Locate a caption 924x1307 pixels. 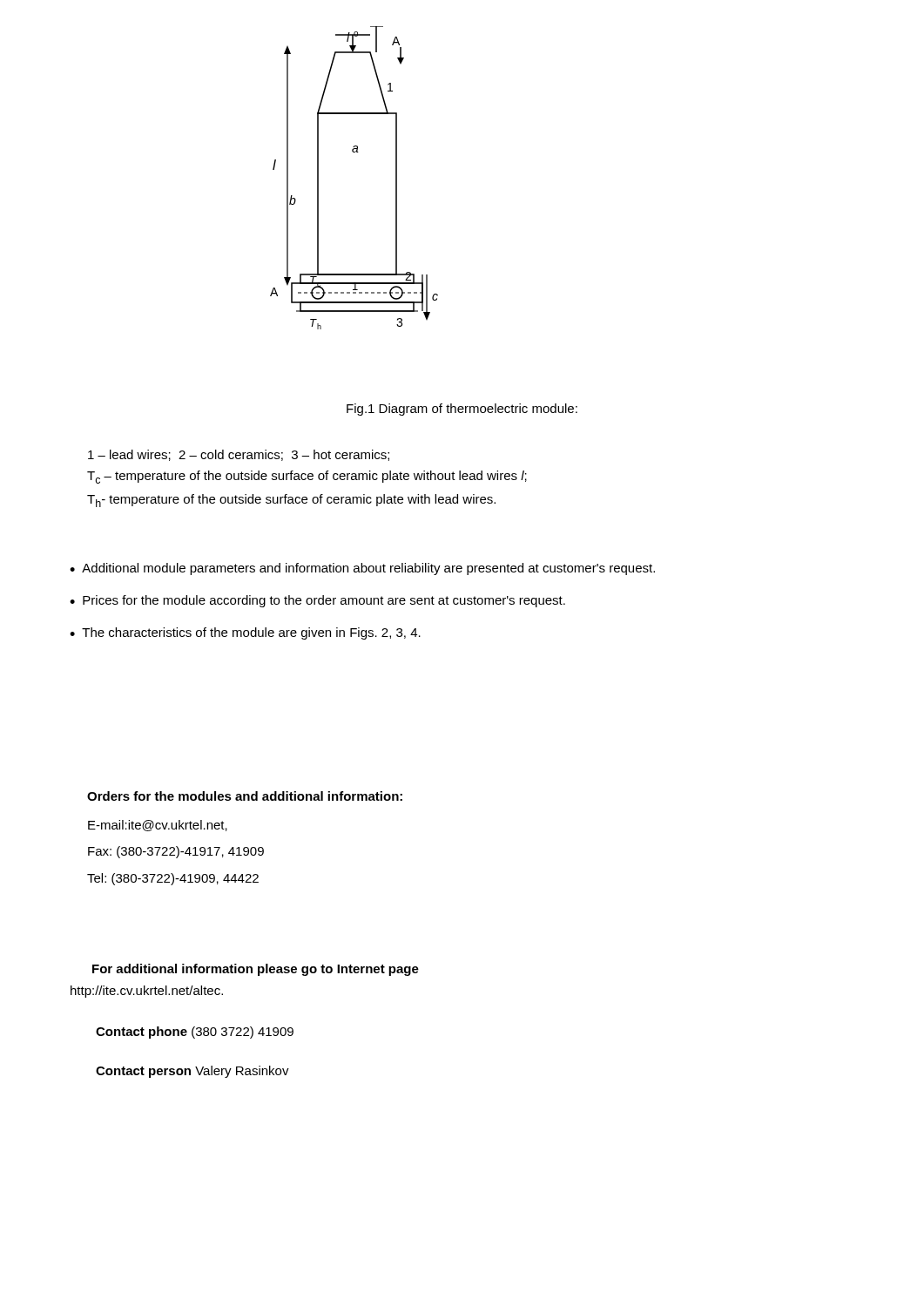462,408
